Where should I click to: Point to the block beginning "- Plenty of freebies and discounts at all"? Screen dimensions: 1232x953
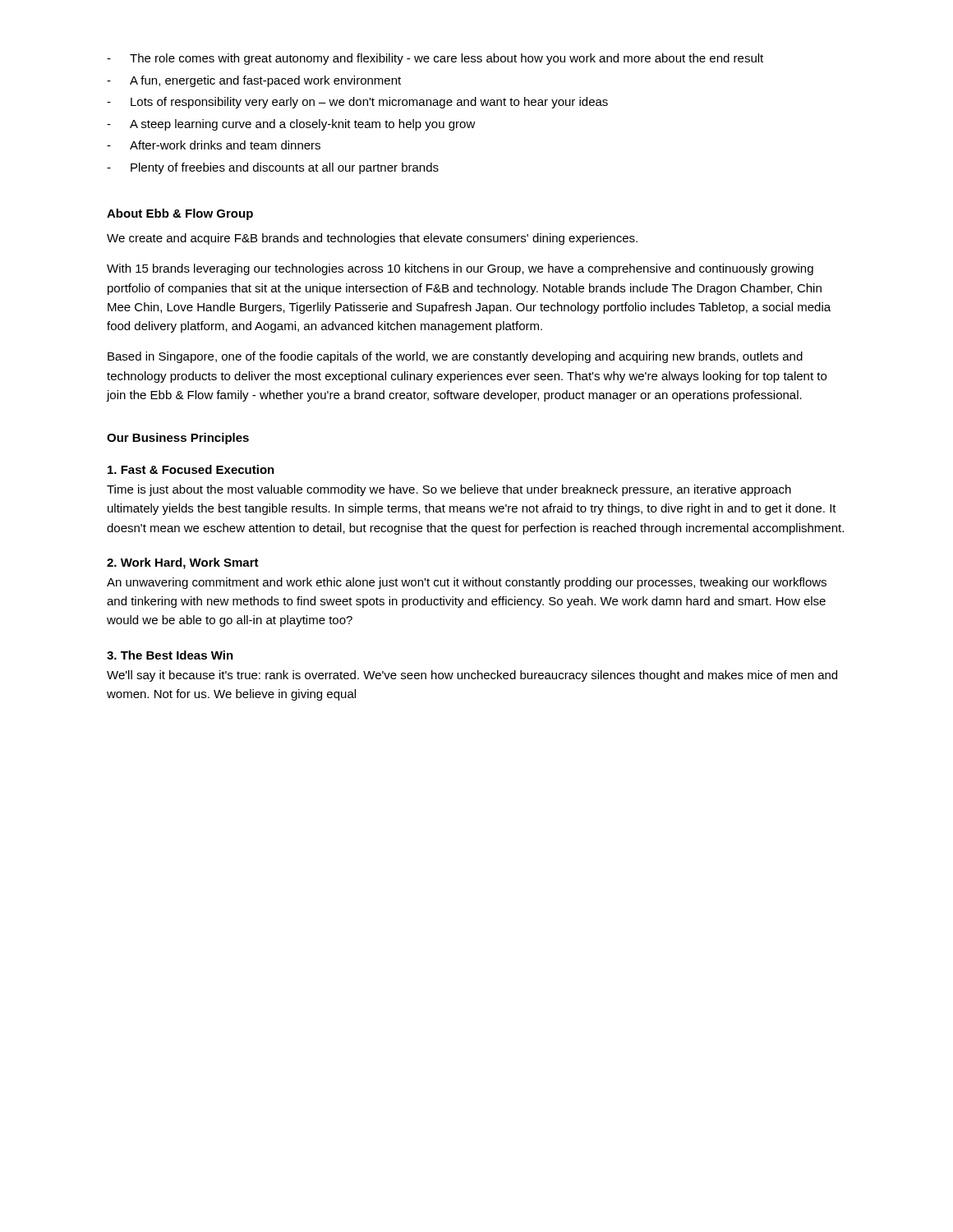point(273,168)
